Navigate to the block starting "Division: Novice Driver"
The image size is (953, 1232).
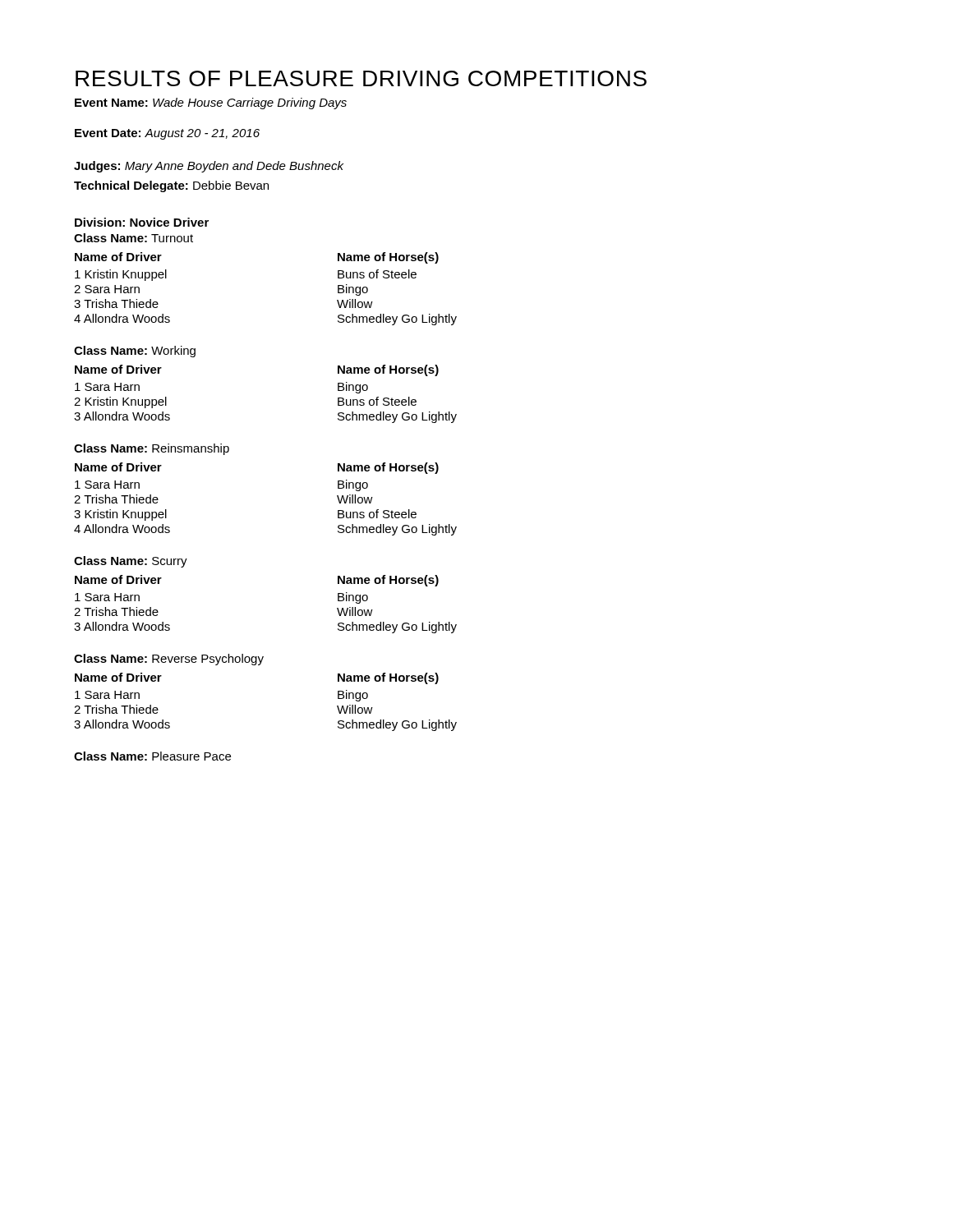pos(141,222)
